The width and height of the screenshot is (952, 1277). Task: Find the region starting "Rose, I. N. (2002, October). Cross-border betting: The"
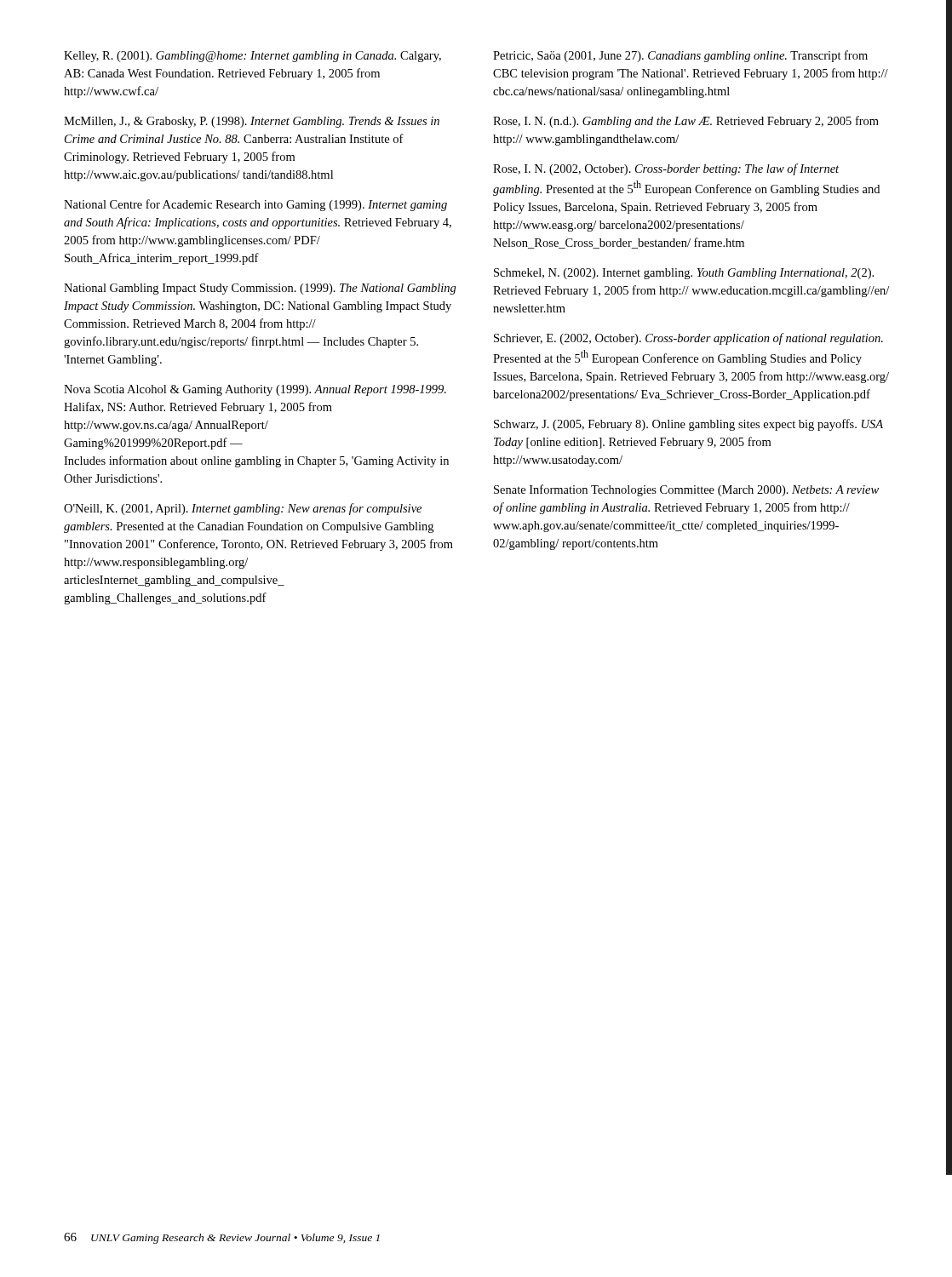[x=691, y=206]
